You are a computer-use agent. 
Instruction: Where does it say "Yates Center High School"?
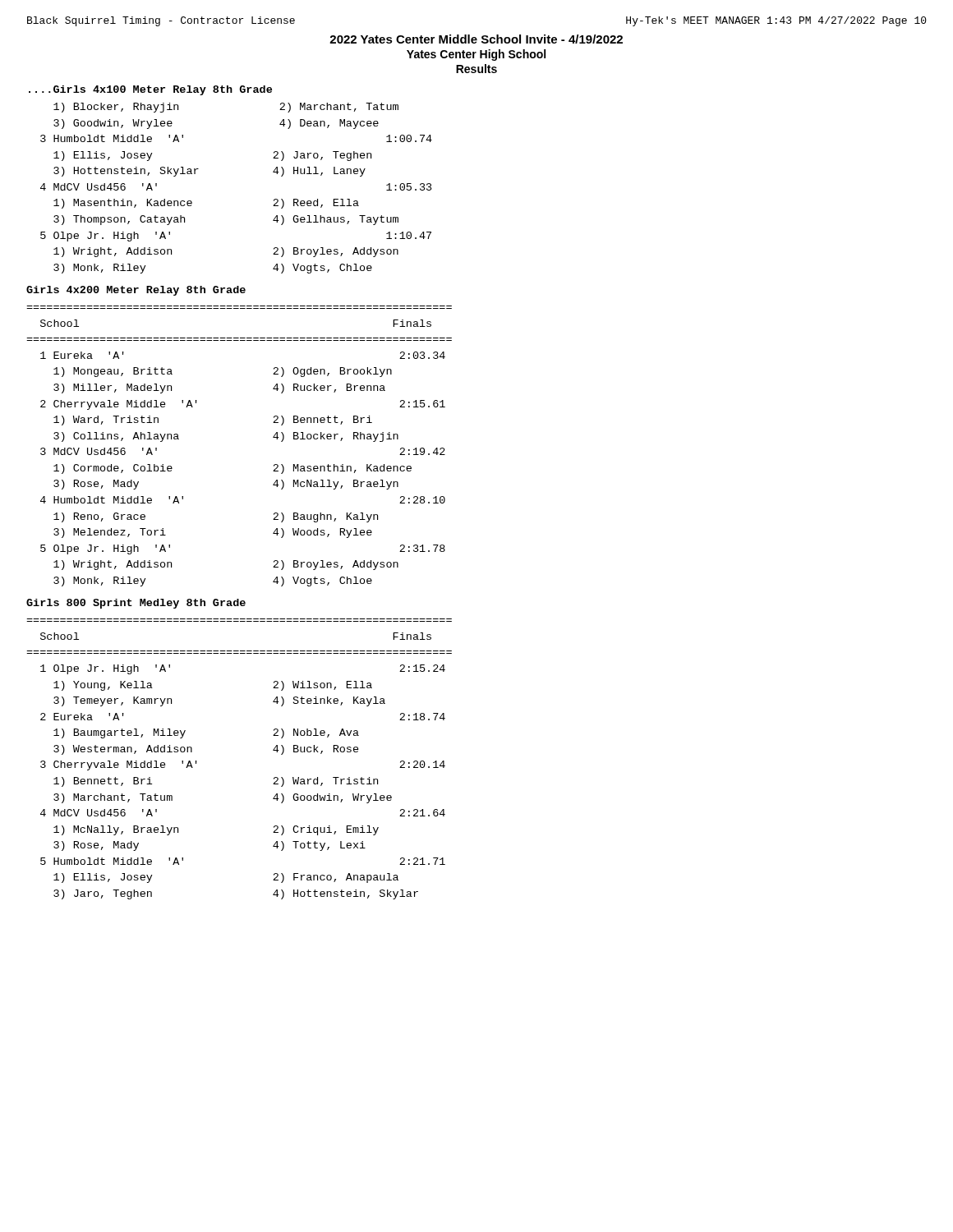coord(476,54)
